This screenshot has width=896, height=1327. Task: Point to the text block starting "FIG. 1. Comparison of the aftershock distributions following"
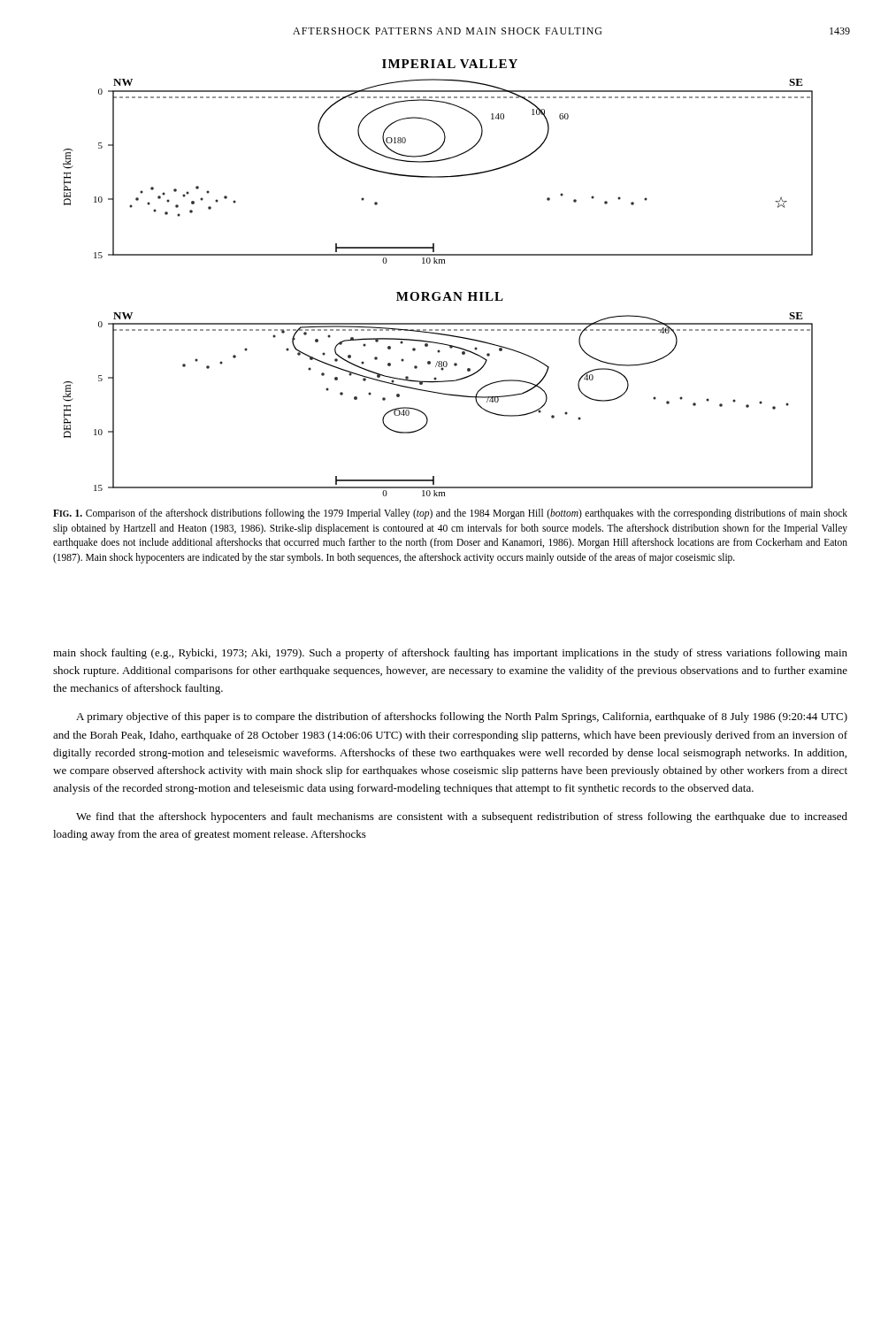click(x=450, y=535)
